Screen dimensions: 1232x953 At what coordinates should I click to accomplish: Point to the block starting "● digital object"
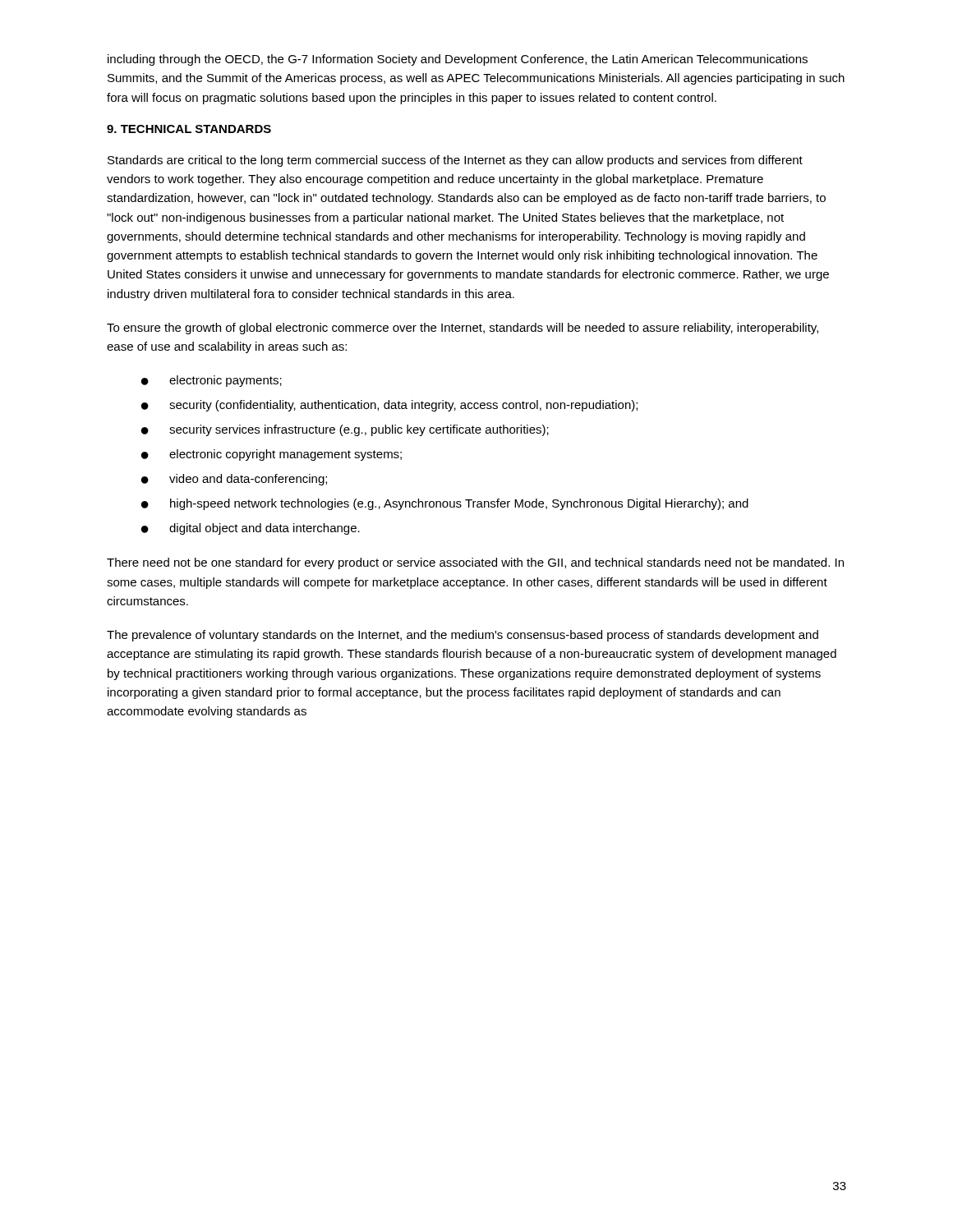251,529
